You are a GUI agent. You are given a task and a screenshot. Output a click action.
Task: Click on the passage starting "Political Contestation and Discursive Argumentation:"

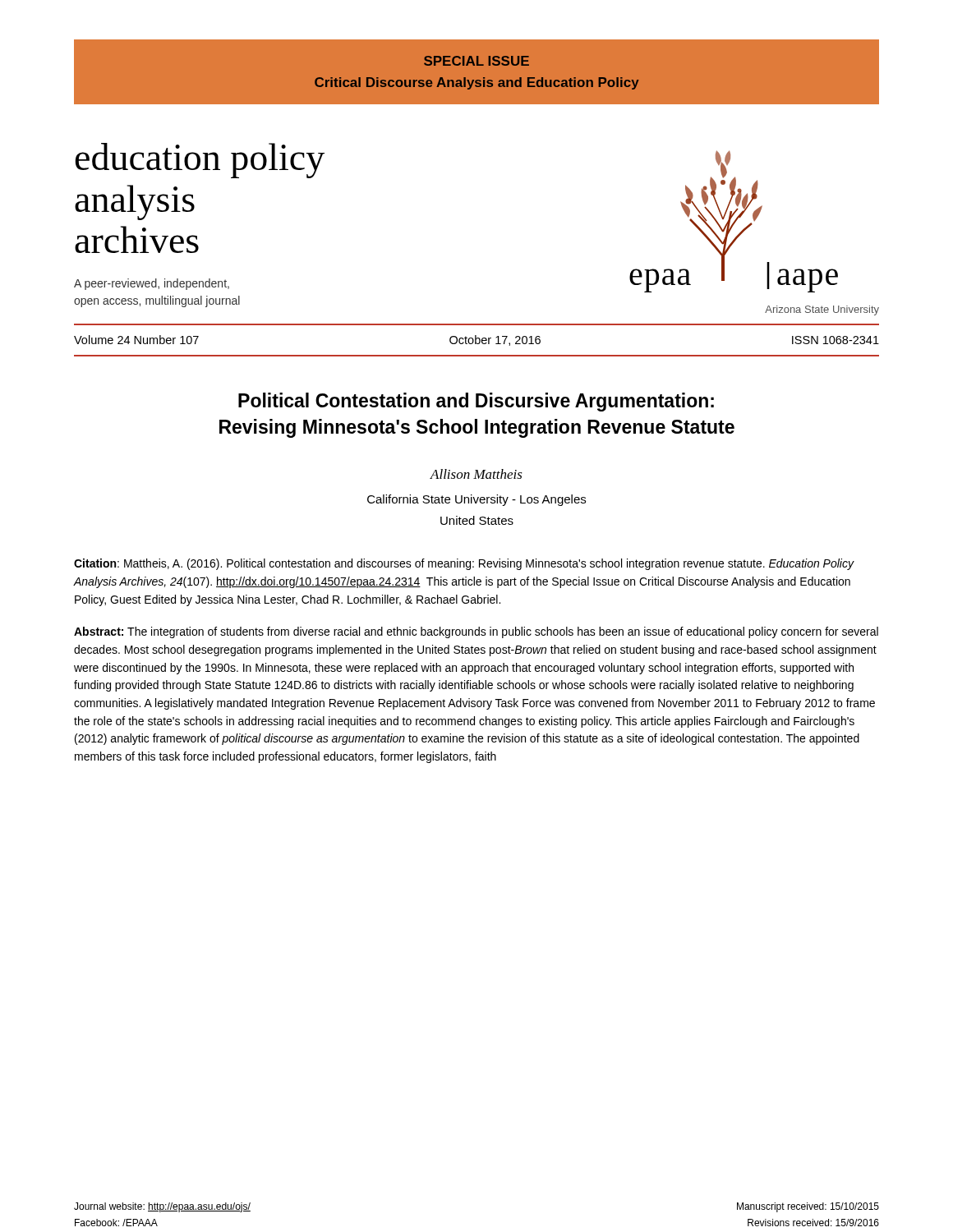click(x=476, y=414)
